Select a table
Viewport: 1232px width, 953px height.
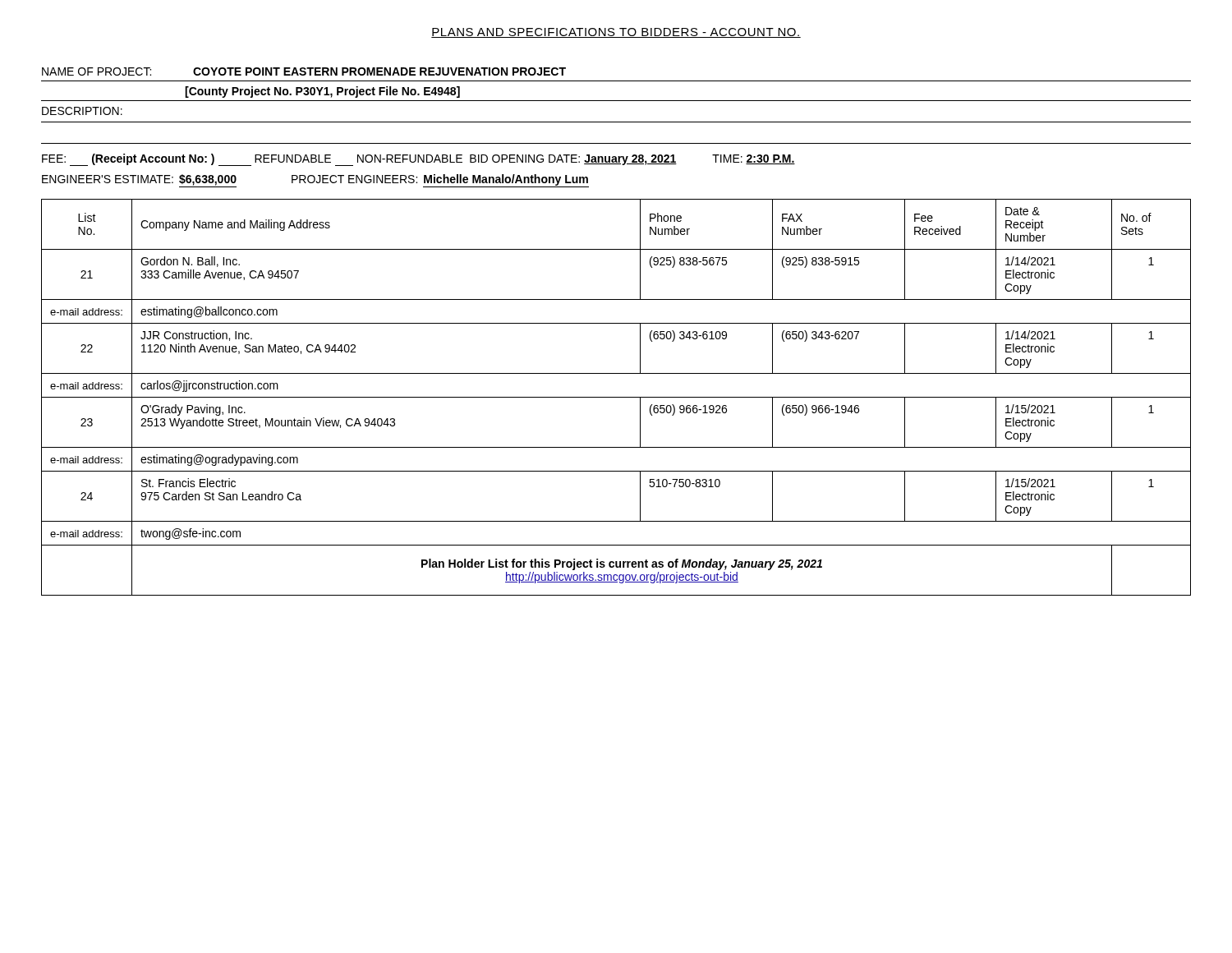[616, 397]
